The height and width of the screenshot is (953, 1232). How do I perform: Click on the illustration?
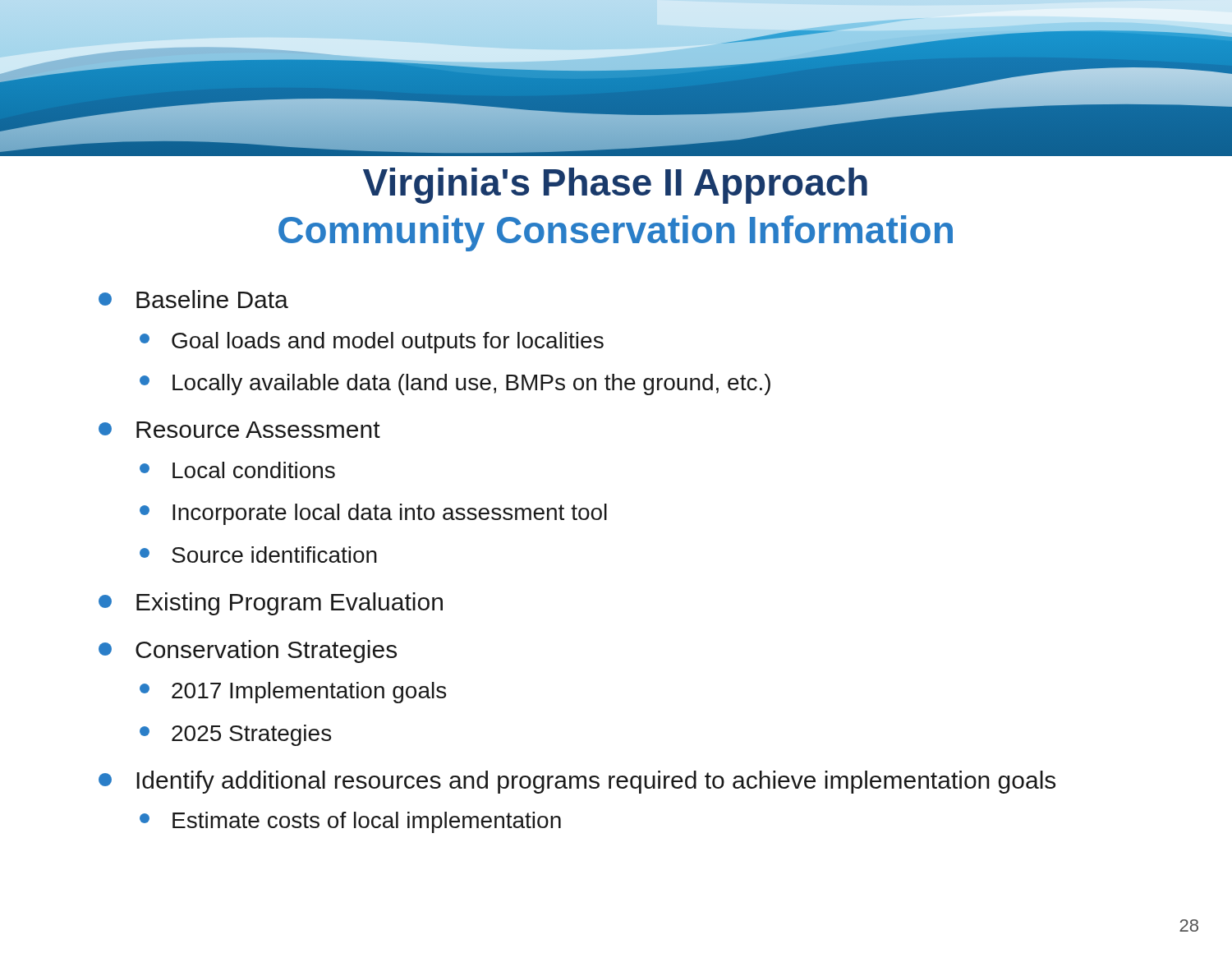coord(616,78)
